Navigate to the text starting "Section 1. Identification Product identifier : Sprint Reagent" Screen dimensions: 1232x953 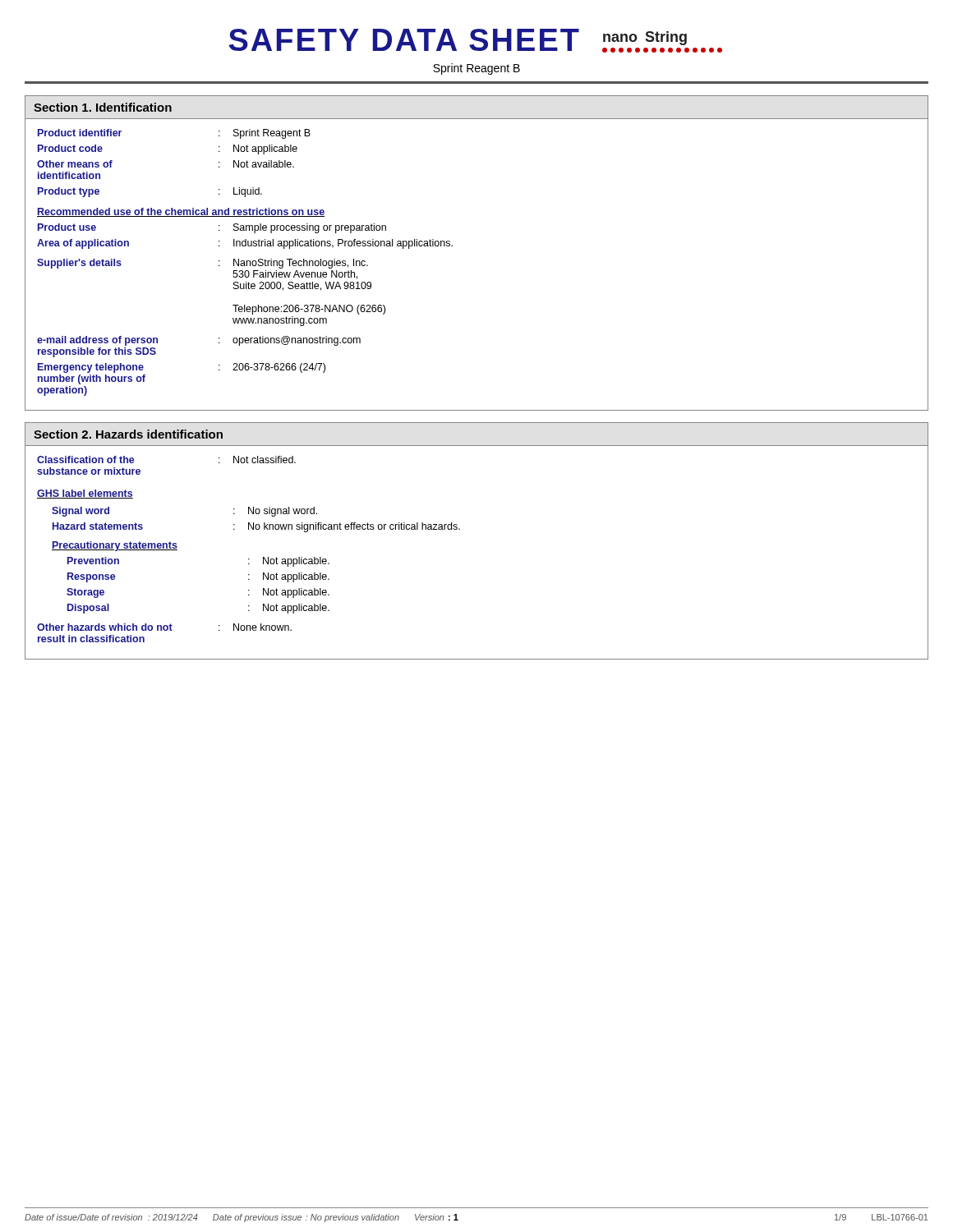click(x=476, y=253)
